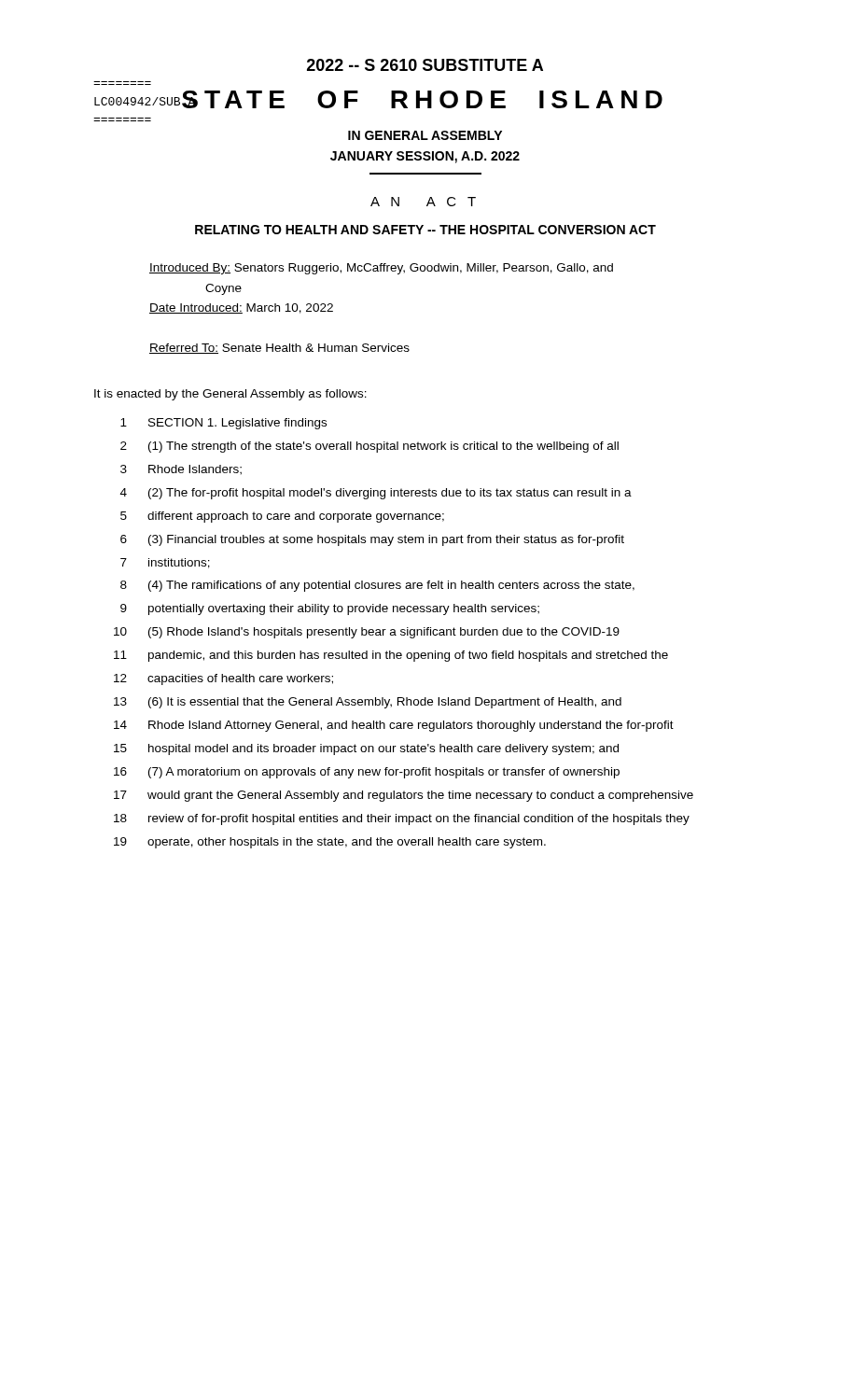
Task: Select the text starting "STATE OF RHODE ISLAND"
Action: (x=425, y=99)
